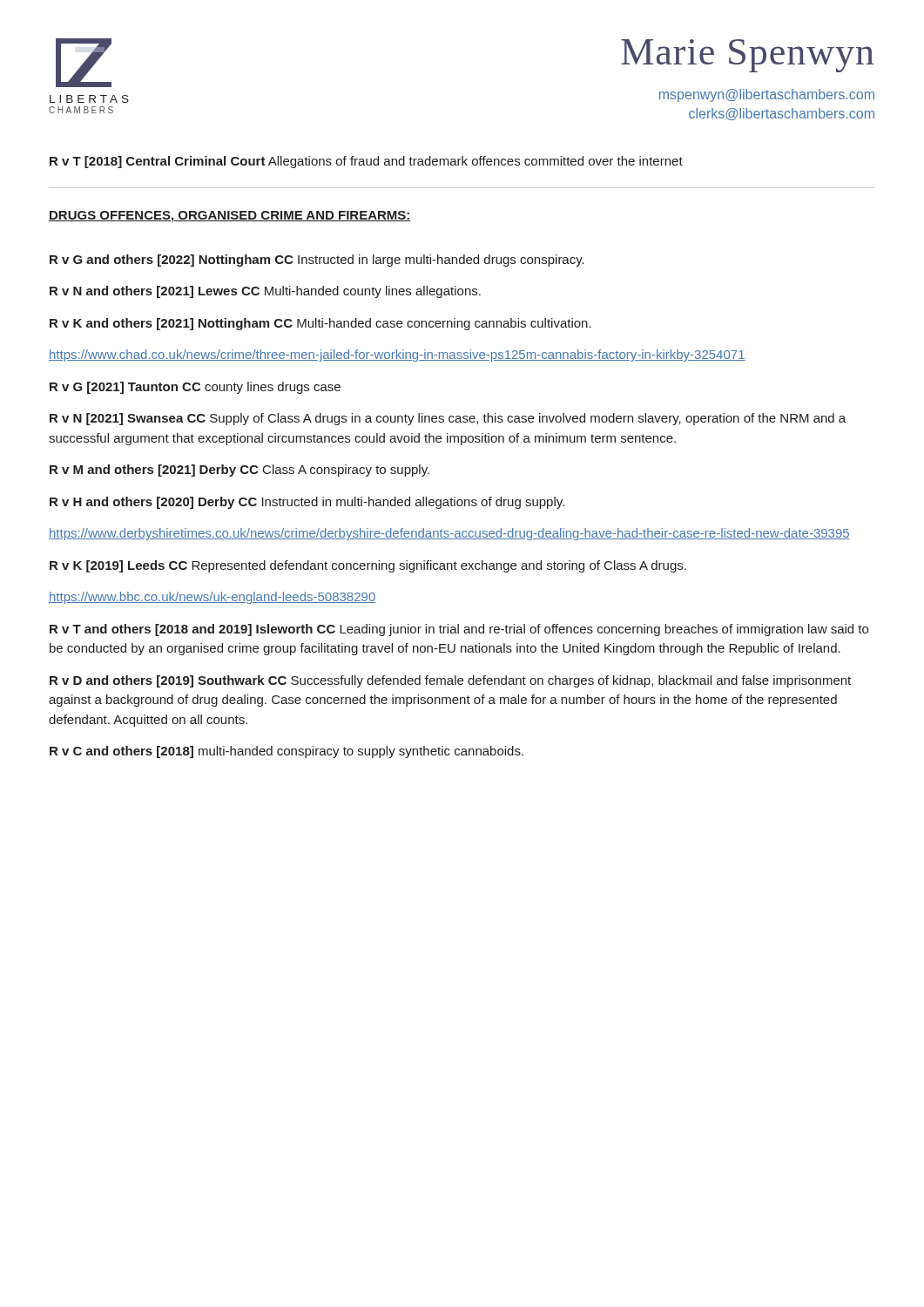Find a section header
Screen dimensions: 1307x924
tap(230, 215)
